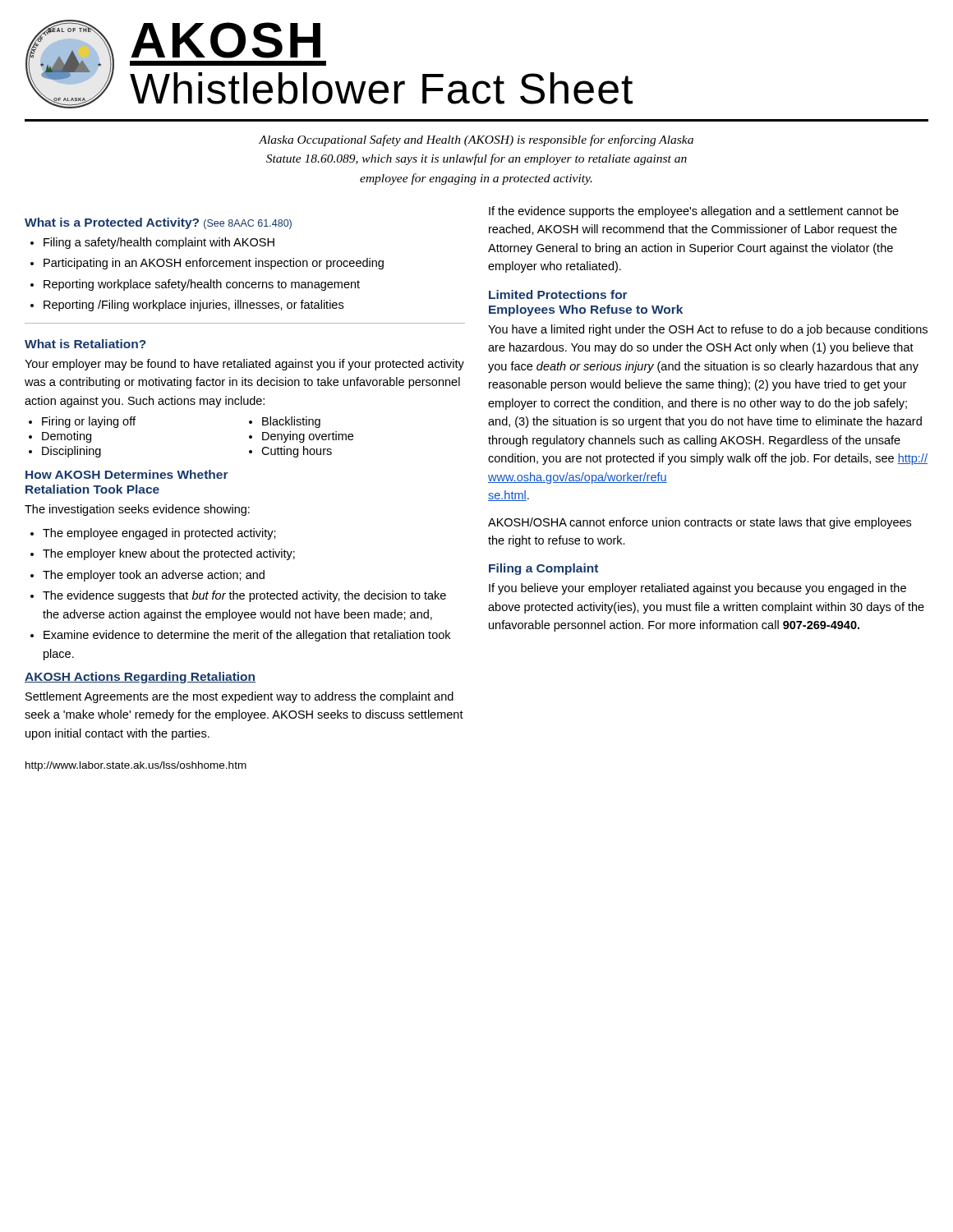Viewport: 953px width, 1232px height.
Task: Locate the text block starting "Denying overtime"
Action: pos(308,436)
